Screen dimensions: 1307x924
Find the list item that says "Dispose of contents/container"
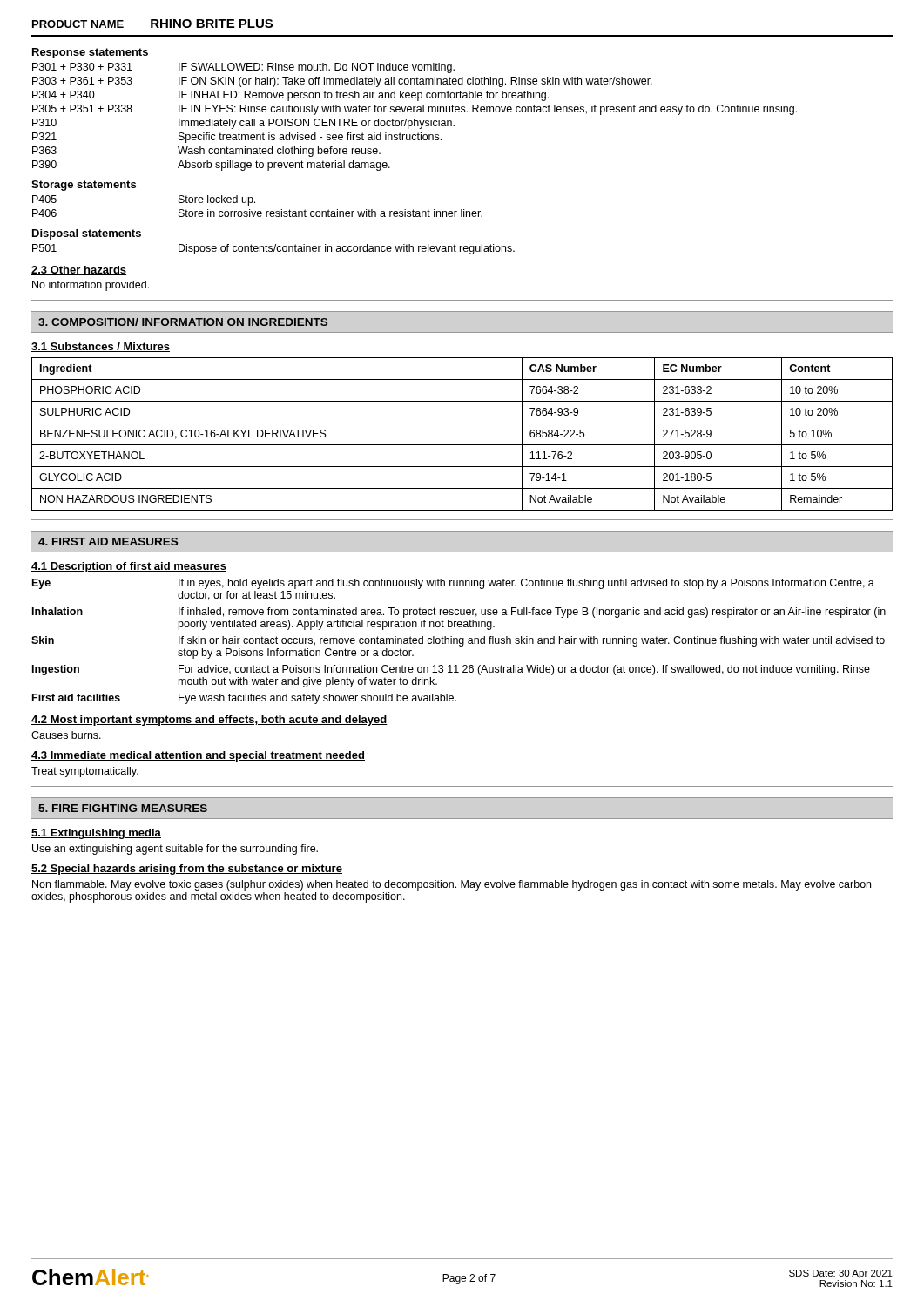[346, 248]
